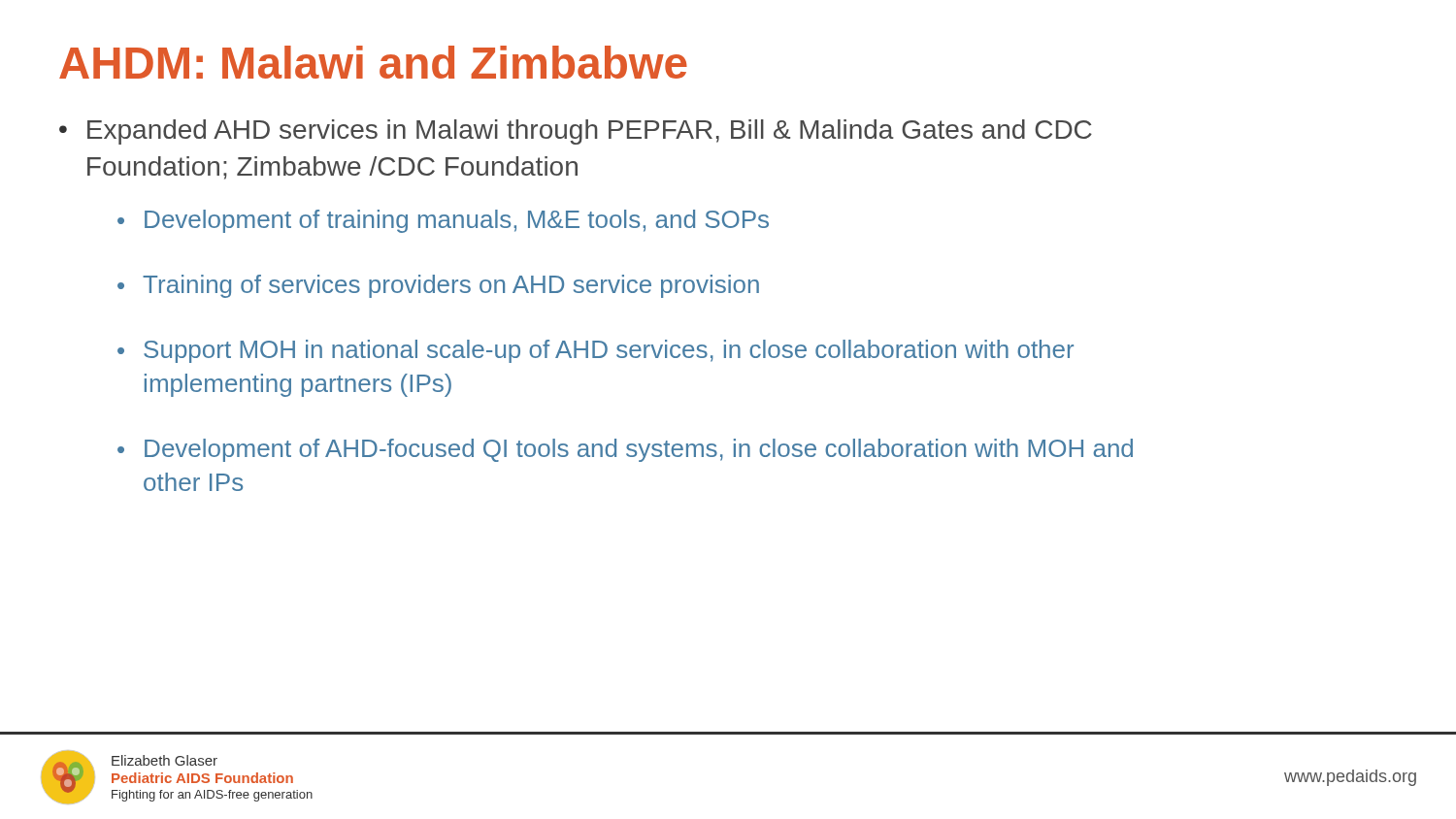
Task: Navigate to the passage starting "• Expanded AHD services in Malawi"
Action: 576,148
